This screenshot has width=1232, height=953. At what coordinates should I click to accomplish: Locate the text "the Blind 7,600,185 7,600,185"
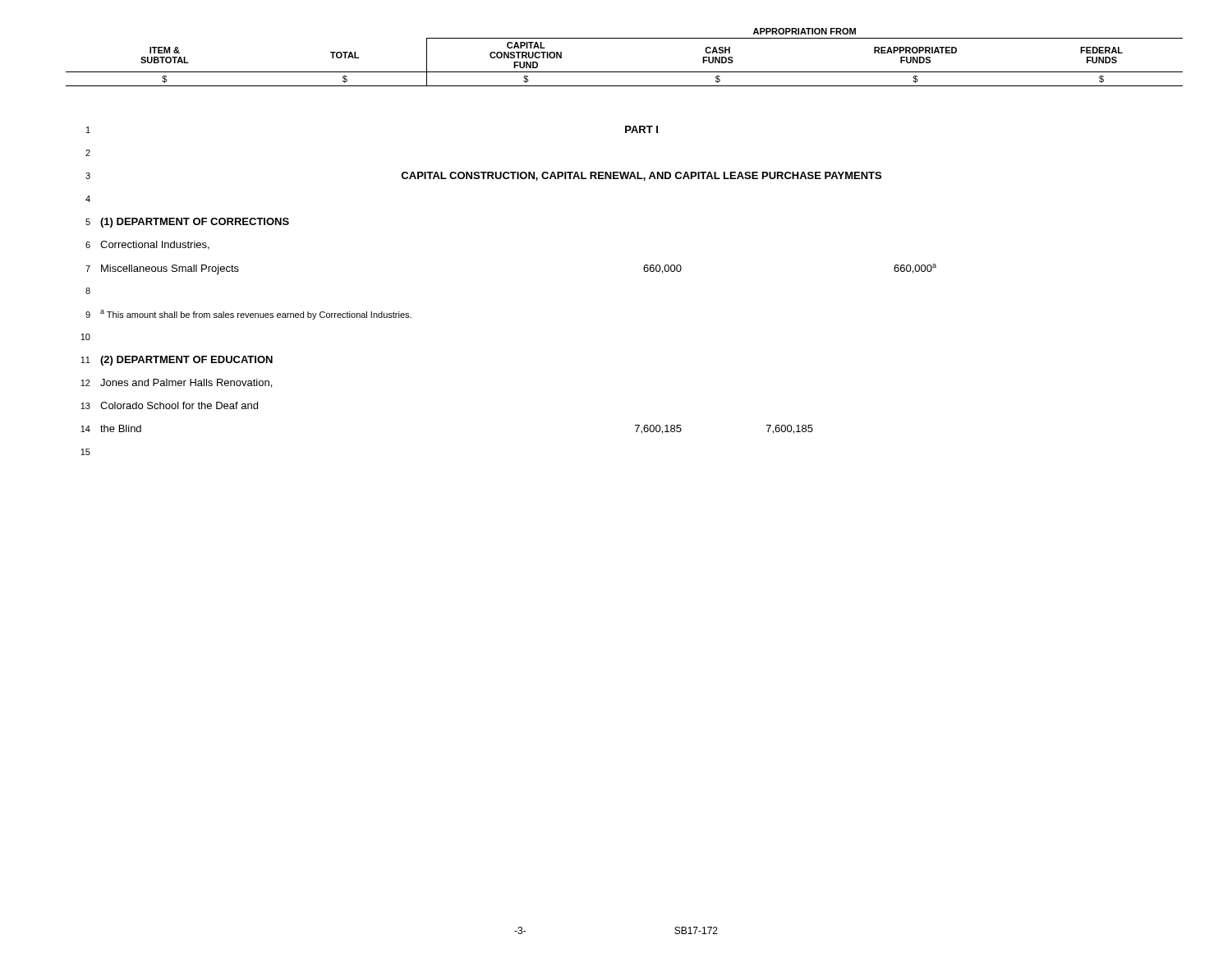(122, 428)
